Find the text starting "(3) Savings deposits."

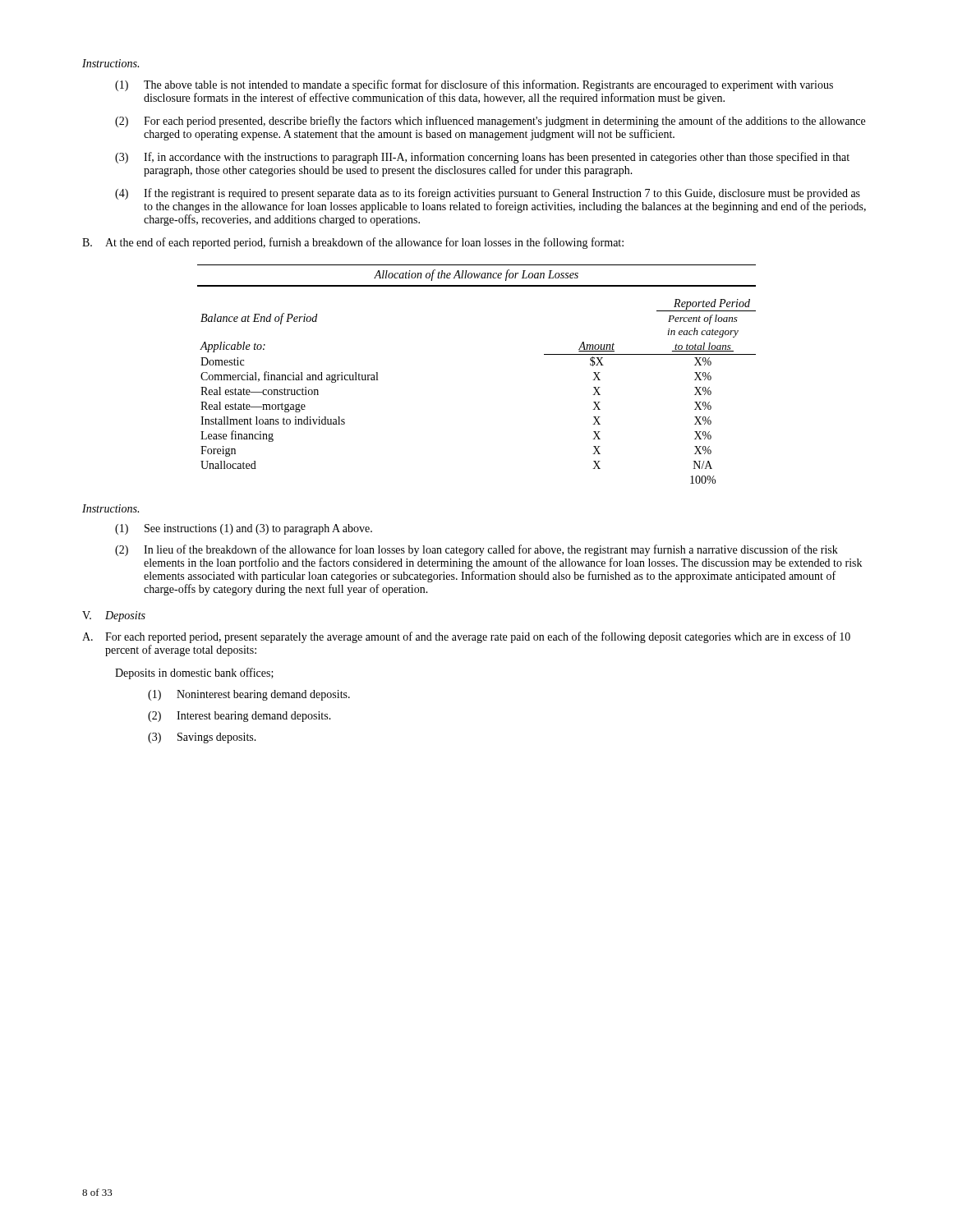click(x=202, y=738)
